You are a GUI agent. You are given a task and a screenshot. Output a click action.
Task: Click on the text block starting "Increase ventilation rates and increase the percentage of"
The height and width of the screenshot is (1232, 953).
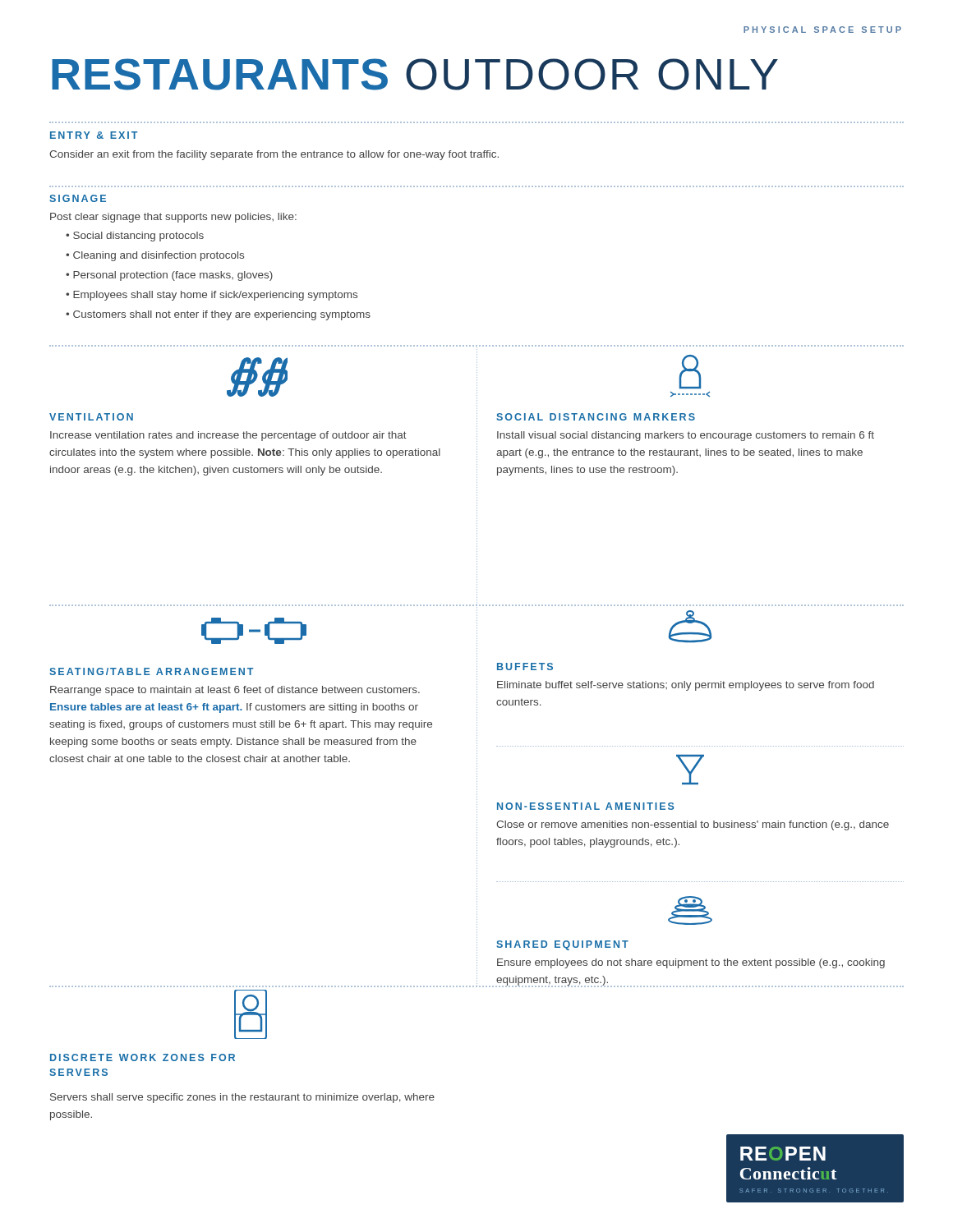(x=245, y=452)
